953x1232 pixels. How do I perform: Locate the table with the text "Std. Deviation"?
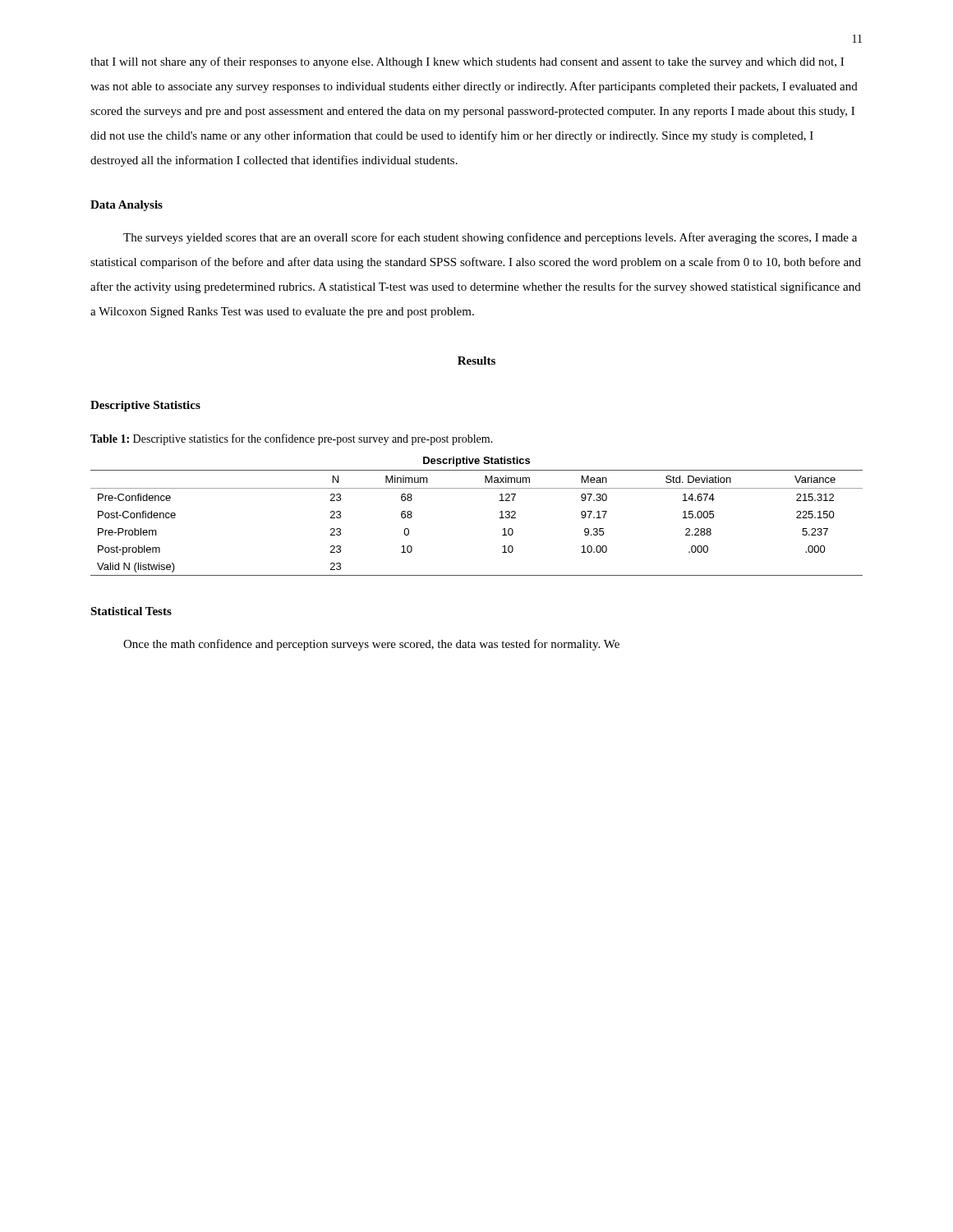click(476, 517)
